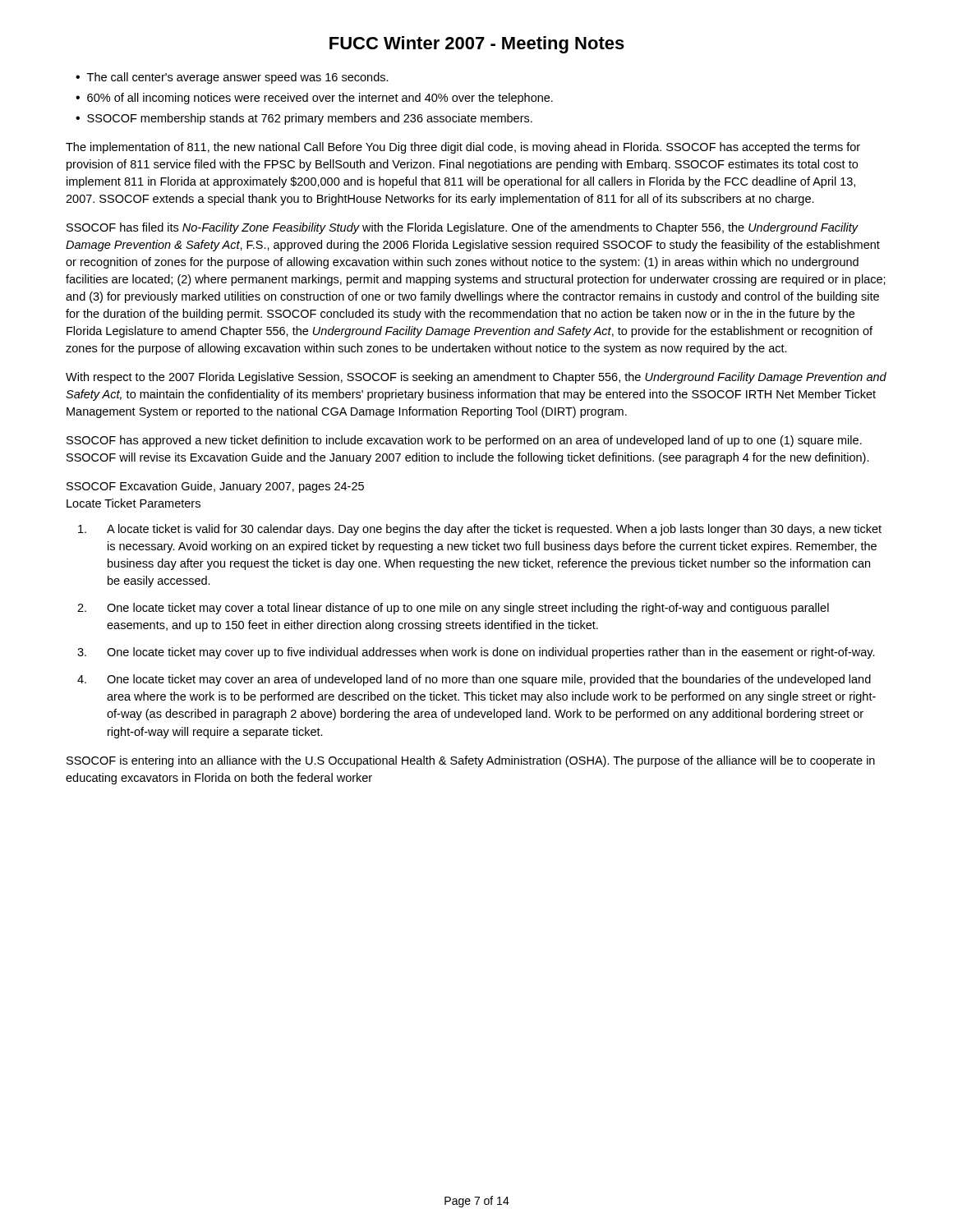
Task: Locate the block starting "SSOCOF has filed its No-Facility Zone Feasibility Study"
Action: [x=476, y=288]
